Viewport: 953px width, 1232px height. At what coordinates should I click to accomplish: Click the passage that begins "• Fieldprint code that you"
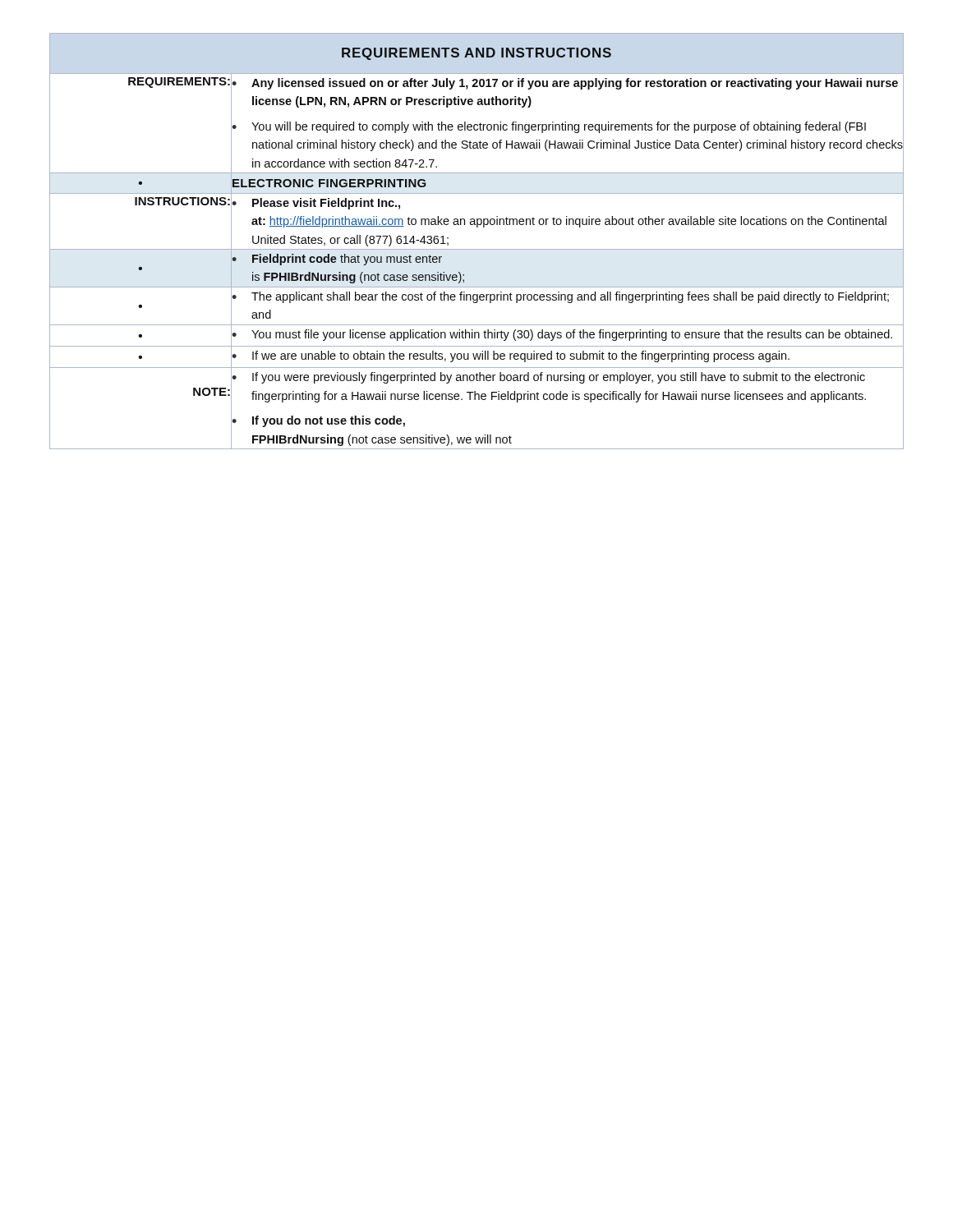337,260
